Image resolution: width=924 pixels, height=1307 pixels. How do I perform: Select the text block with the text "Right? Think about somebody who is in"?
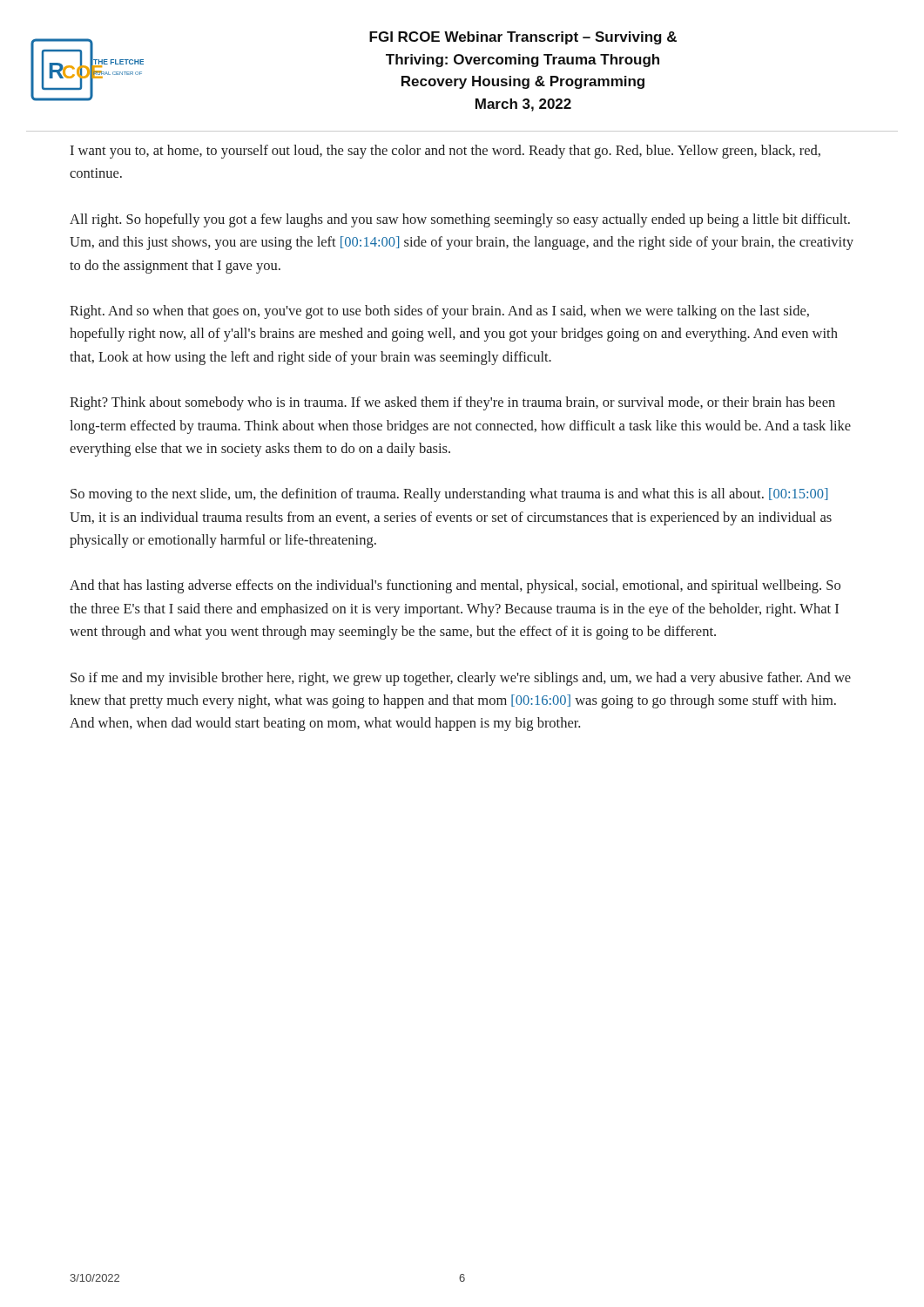460,425
